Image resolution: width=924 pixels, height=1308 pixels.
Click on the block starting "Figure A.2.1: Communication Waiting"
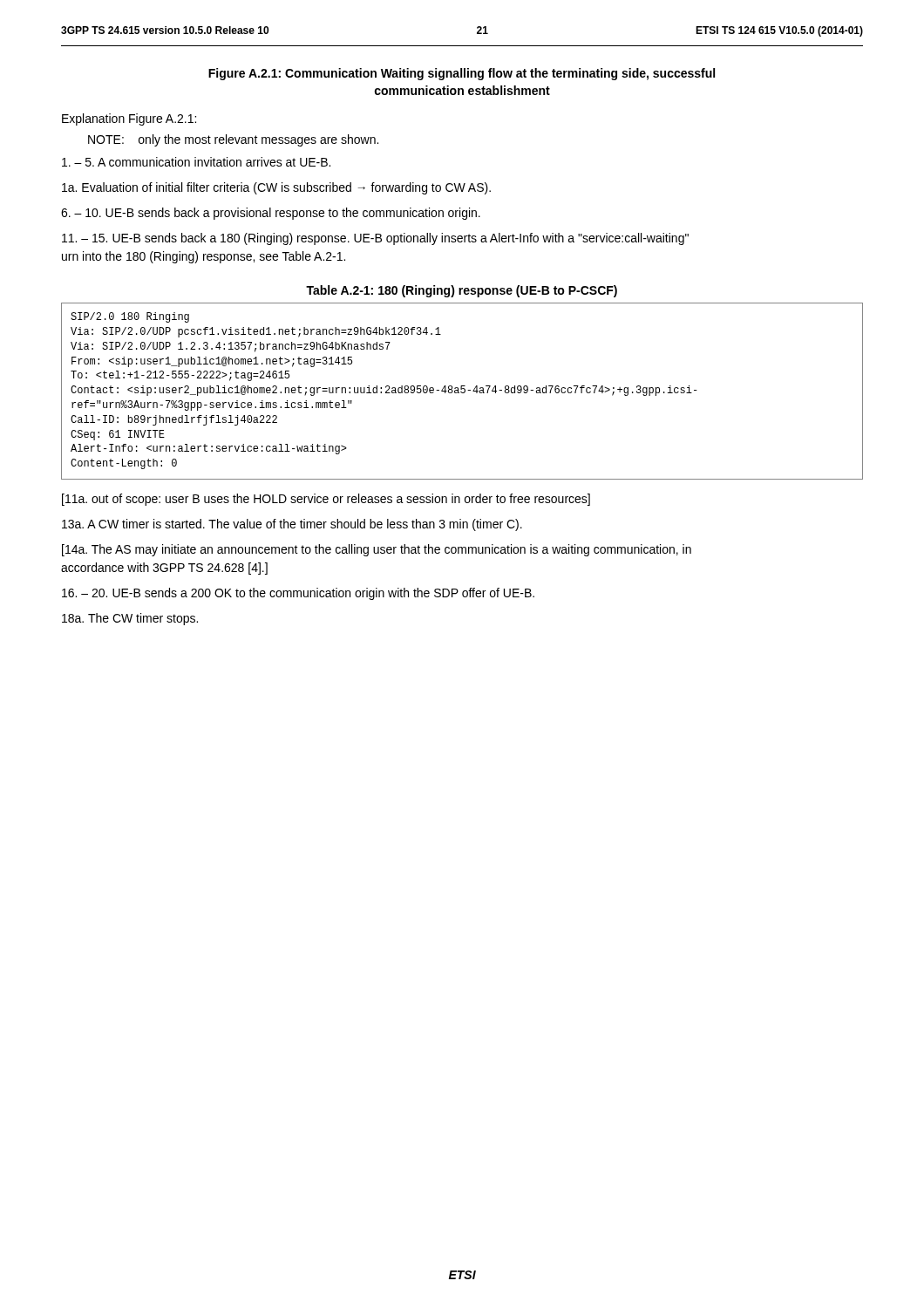(462, 82)
